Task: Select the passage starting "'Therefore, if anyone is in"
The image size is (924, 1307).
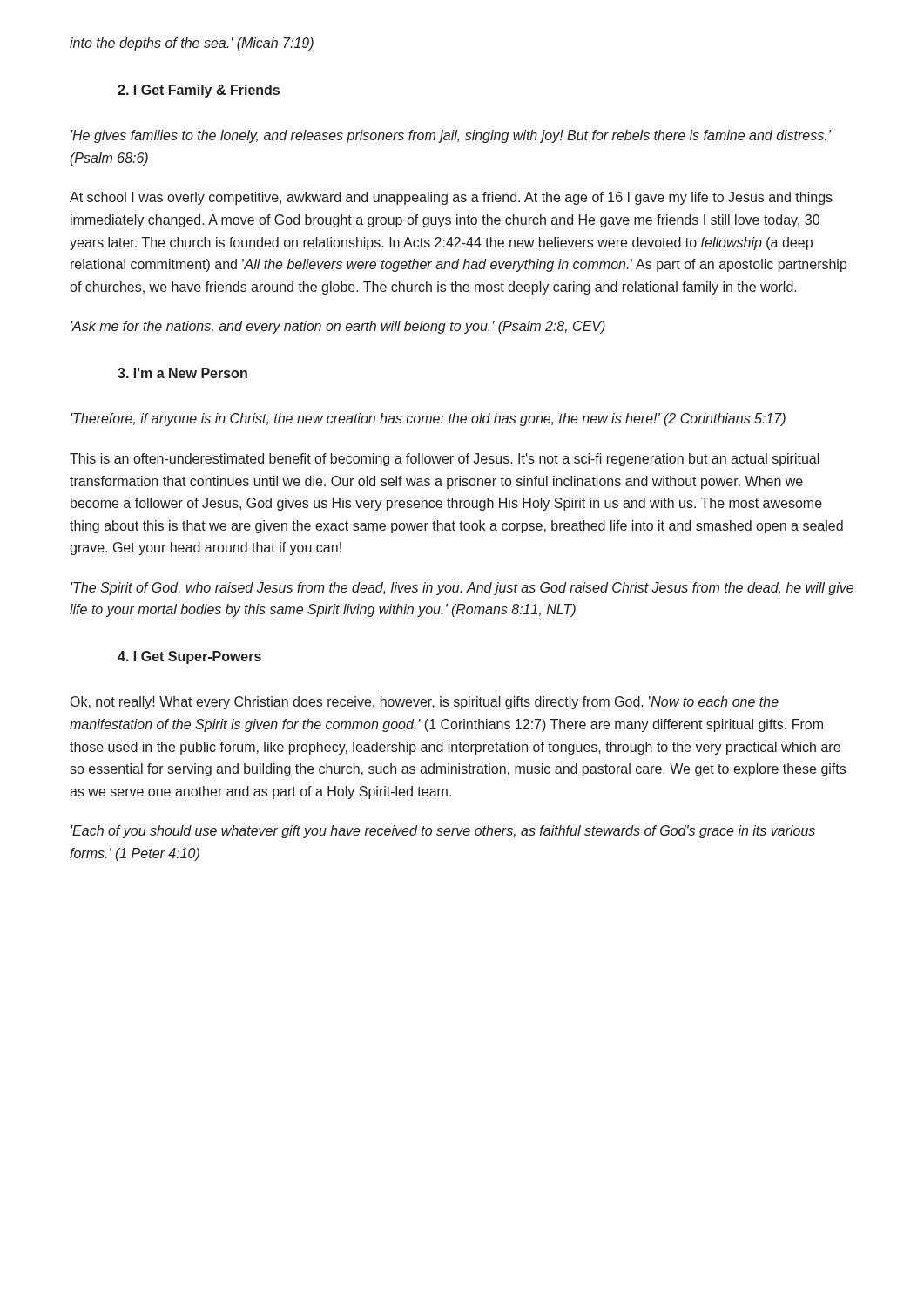Action: coord(428,419)
